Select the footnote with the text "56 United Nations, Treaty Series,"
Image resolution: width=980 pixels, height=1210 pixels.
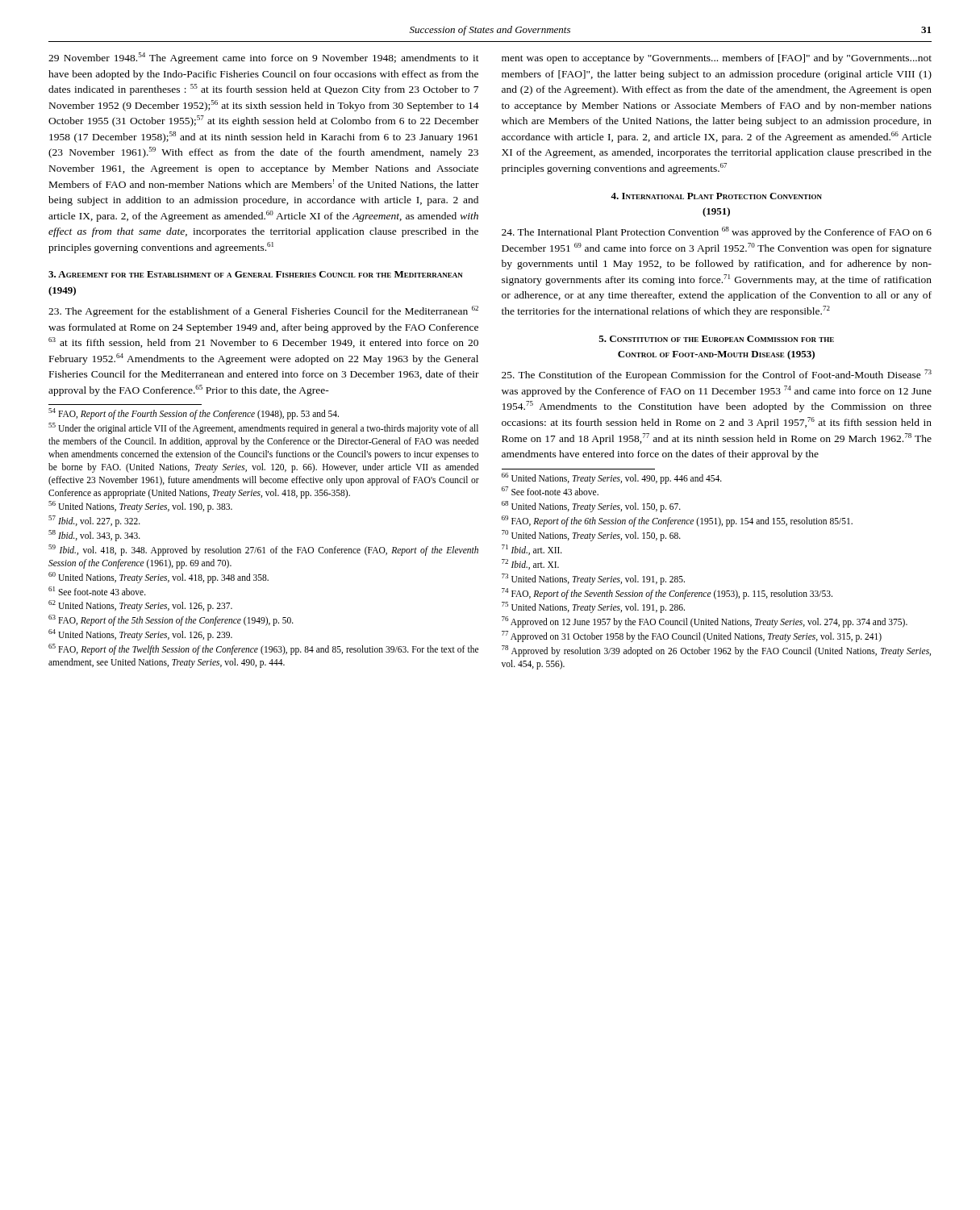point(264,508)
